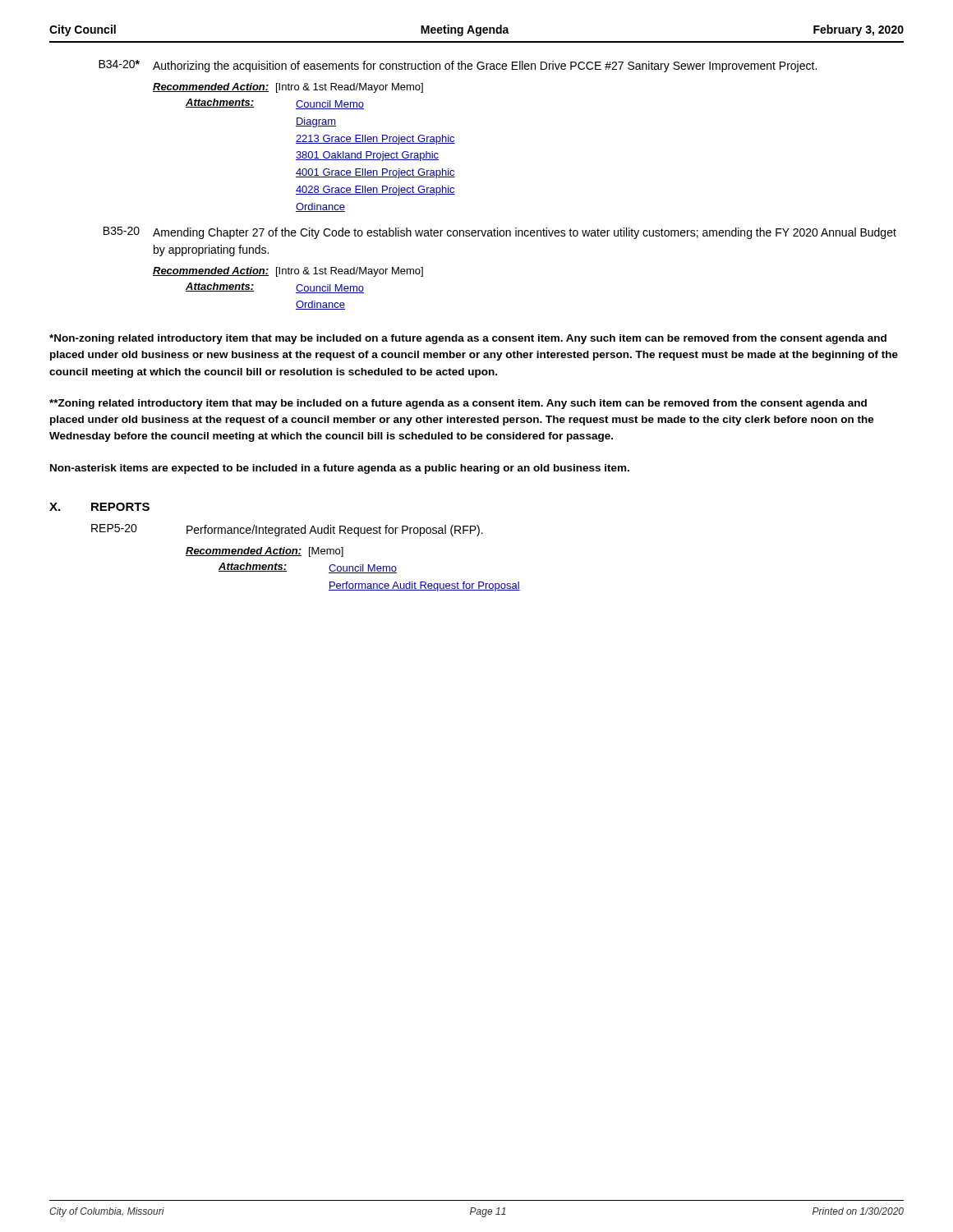Point to the element starting "B35-20 Amending Chapter 27 of the"
This screenshot has height=1232, width=953.
click(x=500, y=233)
